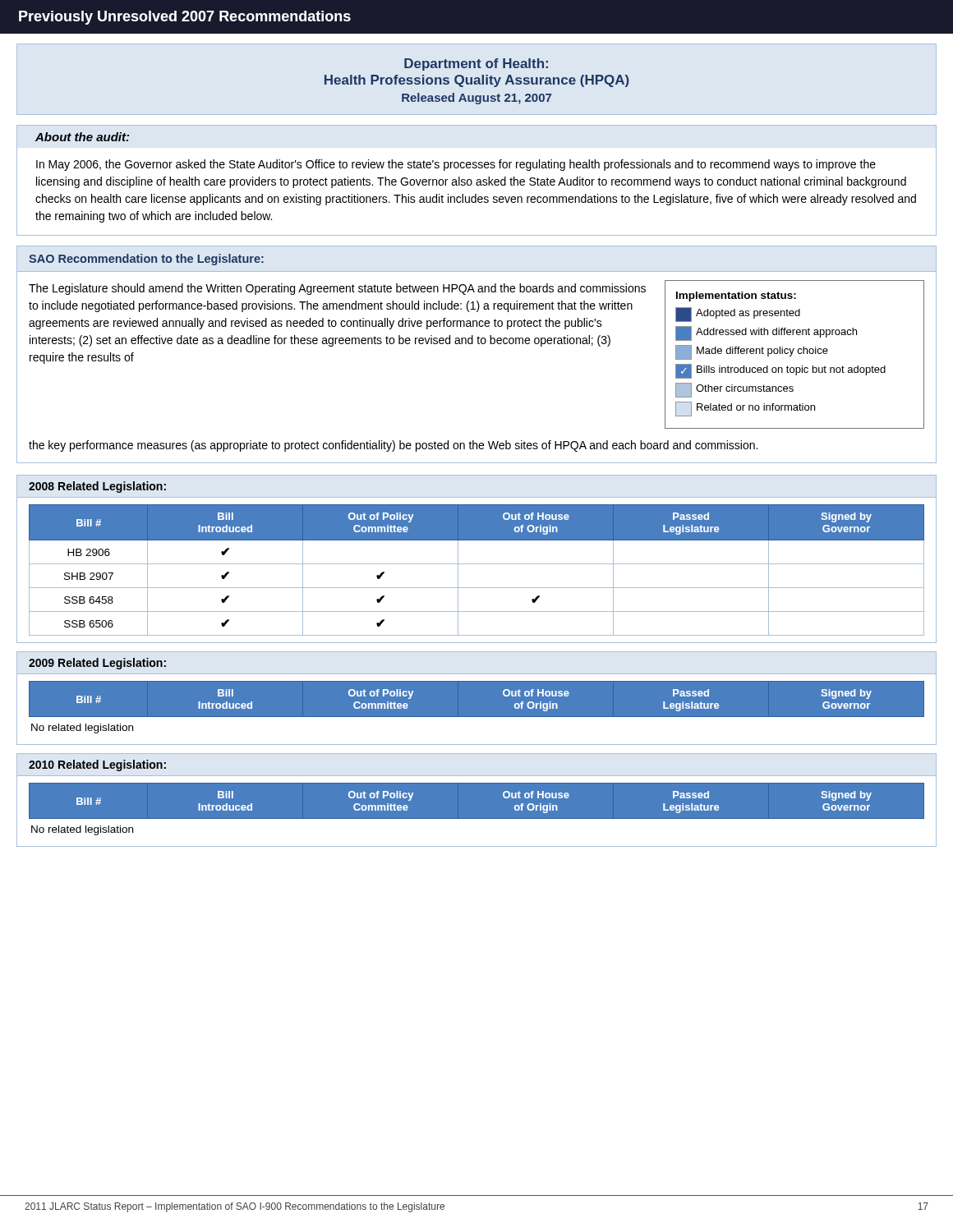Find the text block that reads "The Legislature should amend the Written"
953x1232 pixels.
(337, 323)
